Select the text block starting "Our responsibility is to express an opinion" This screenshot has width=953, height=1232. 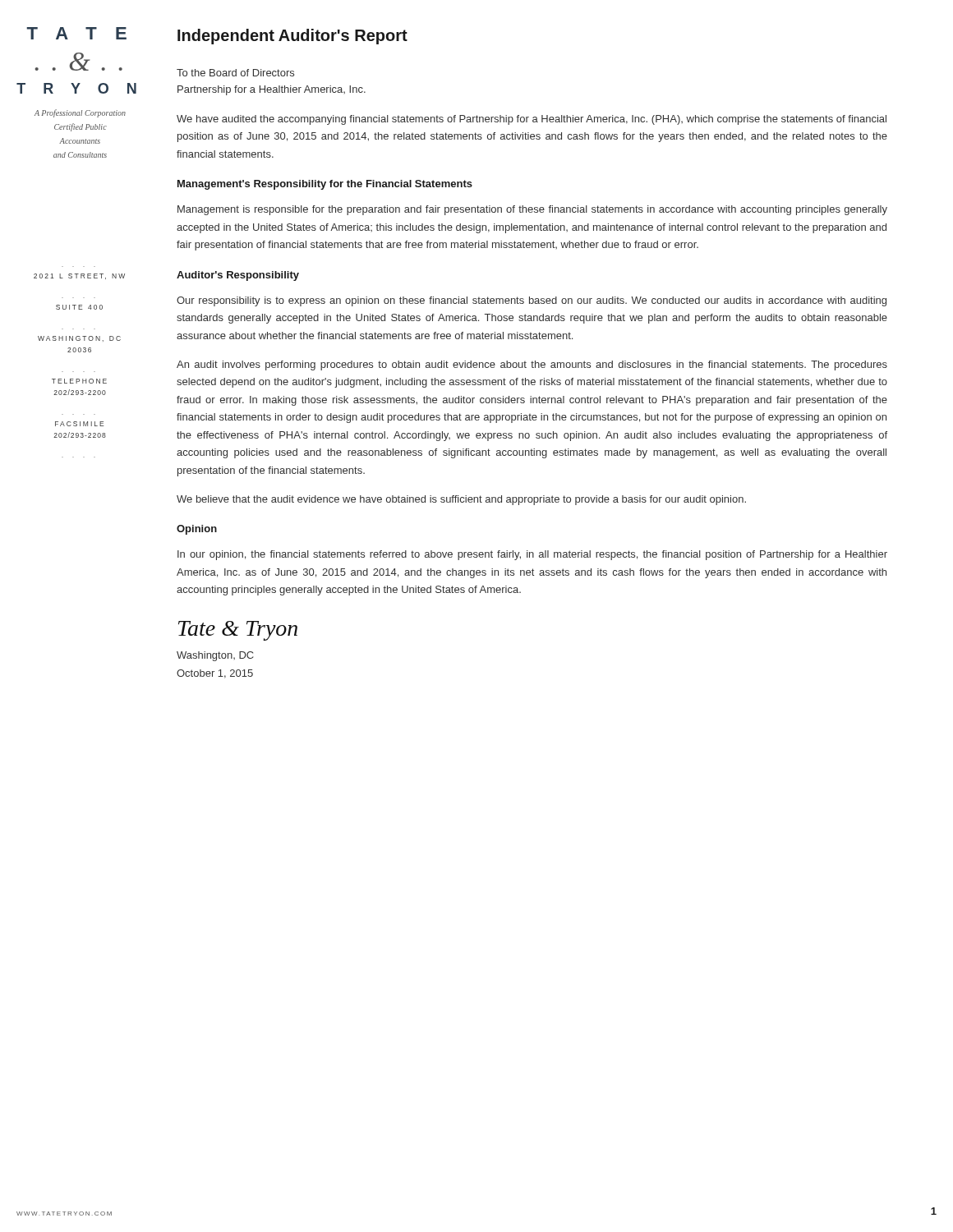click(x=532, y=318)
